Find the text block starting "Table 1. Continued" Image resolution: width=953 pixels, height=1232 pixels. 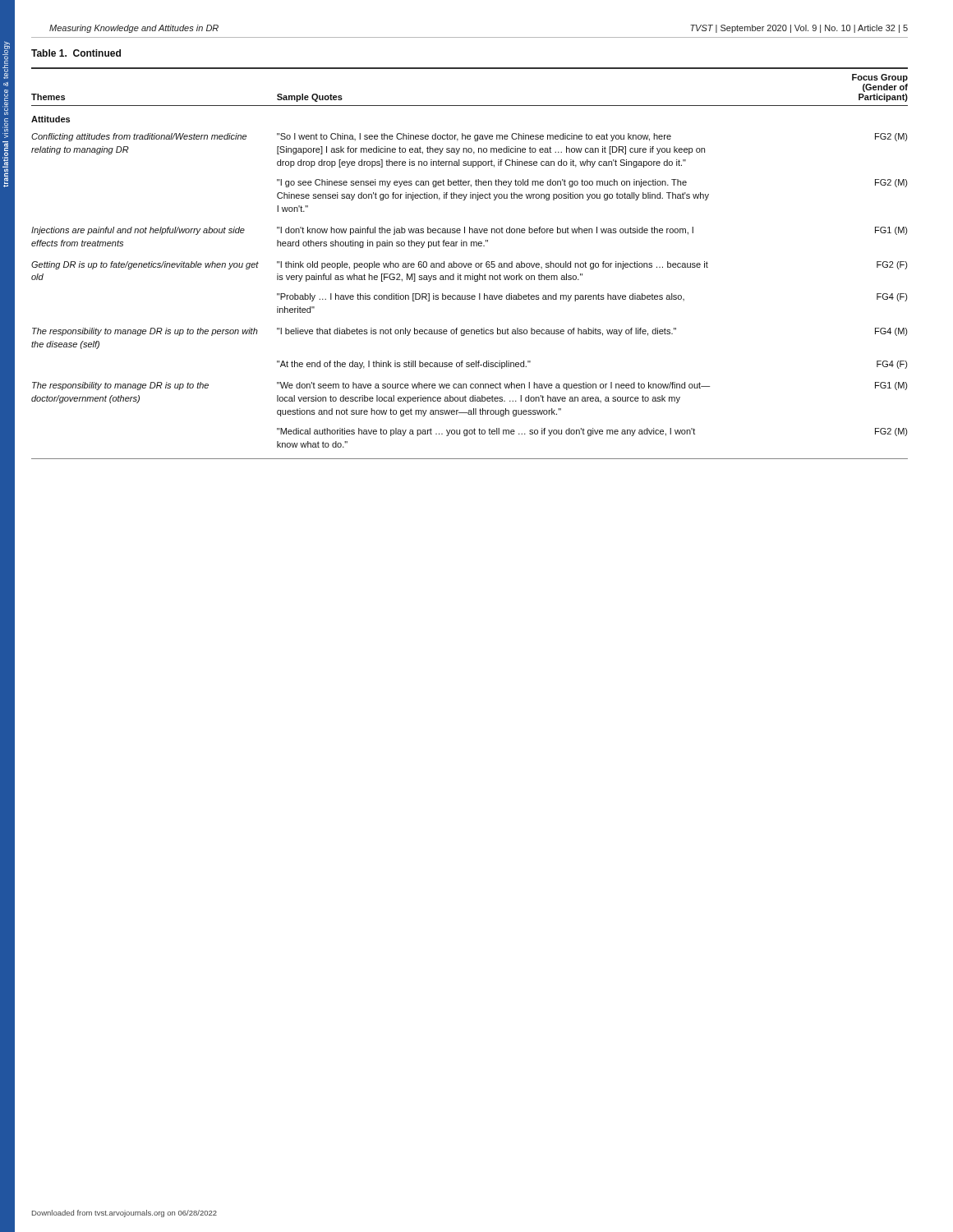coord(76,53)
